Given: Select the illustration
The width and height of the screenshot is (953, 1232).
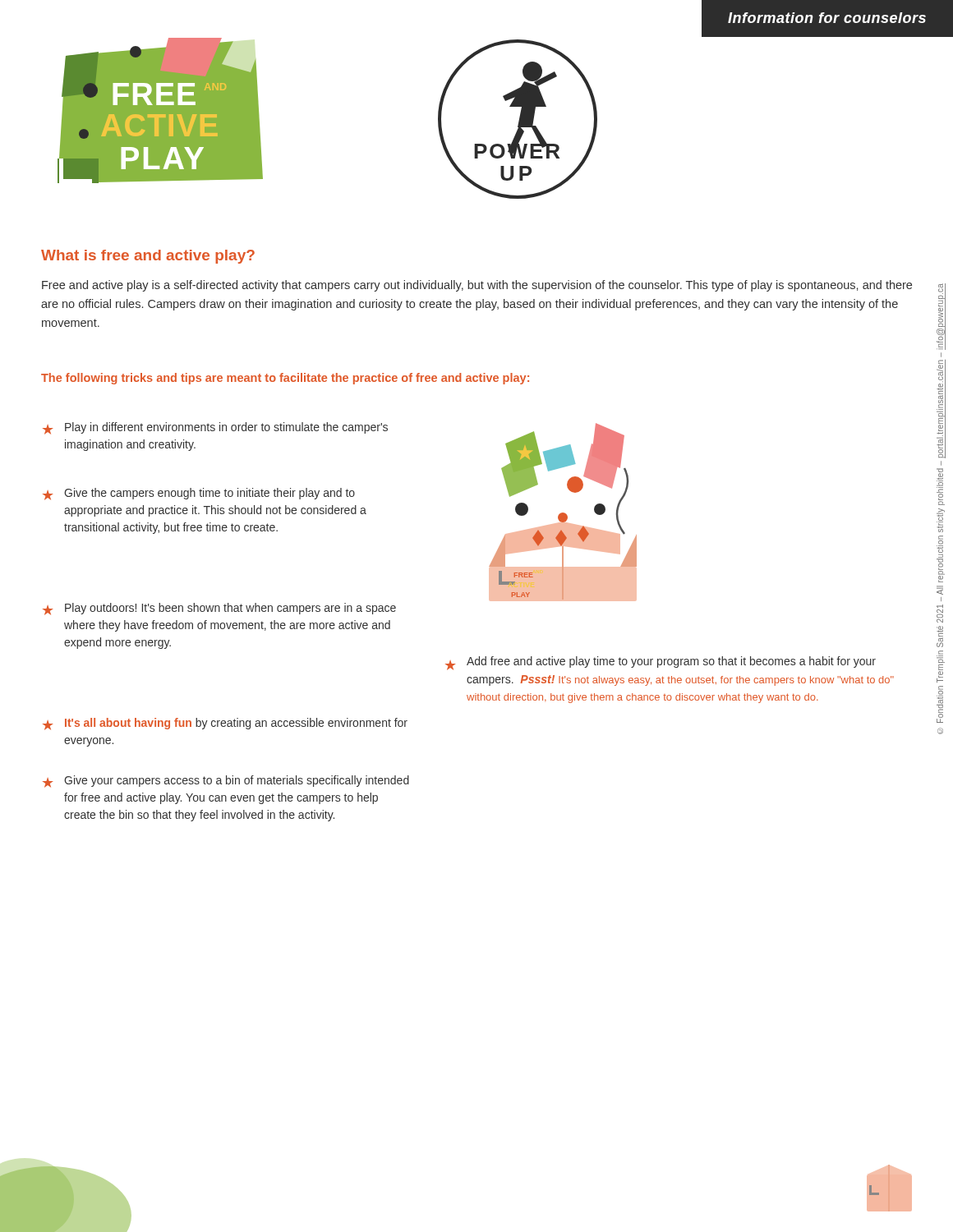Looking at the screenshot, I should [563, 517].
